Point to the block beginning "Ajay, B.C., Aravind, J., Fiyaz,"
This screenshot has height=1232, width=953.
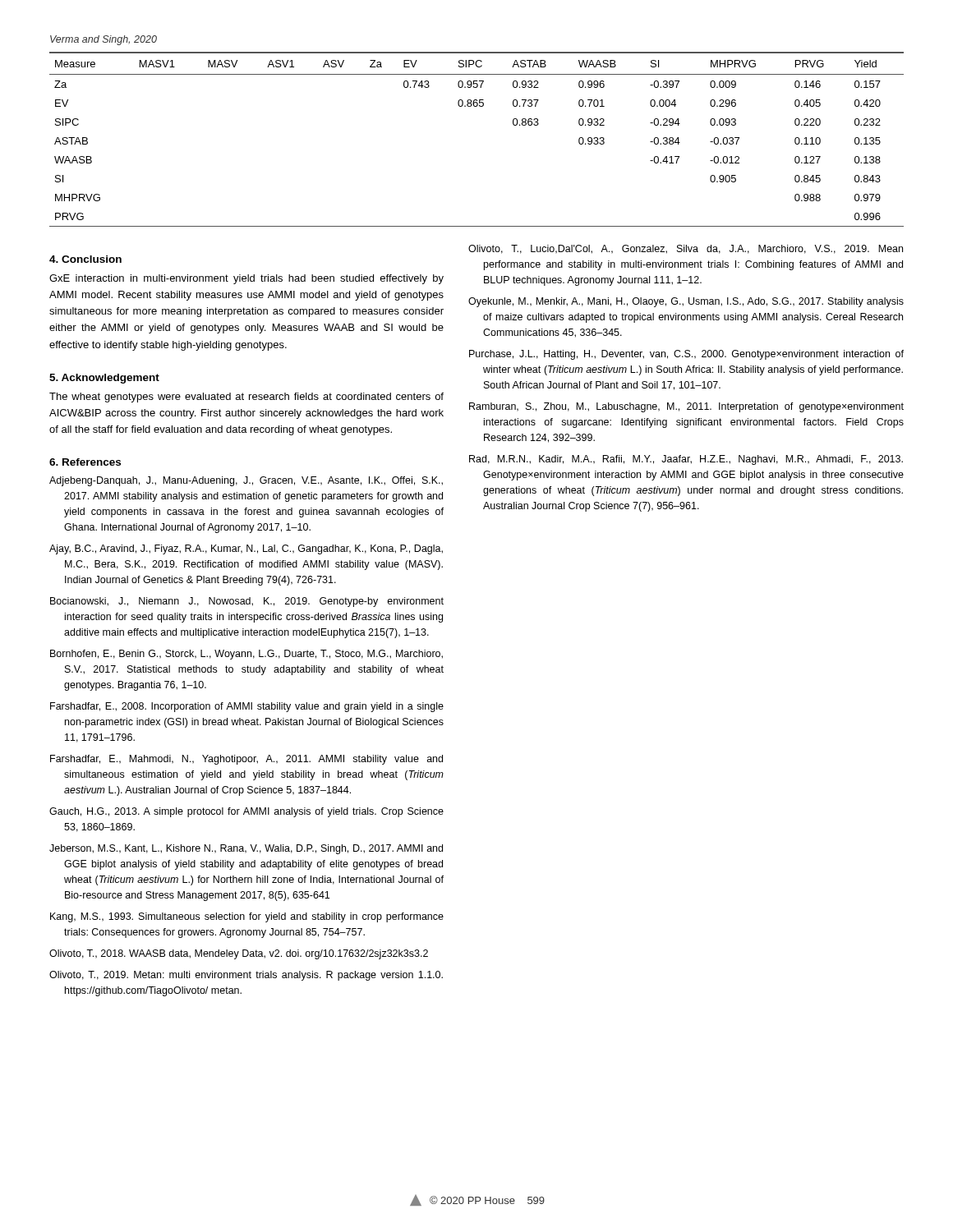(246, 564)
